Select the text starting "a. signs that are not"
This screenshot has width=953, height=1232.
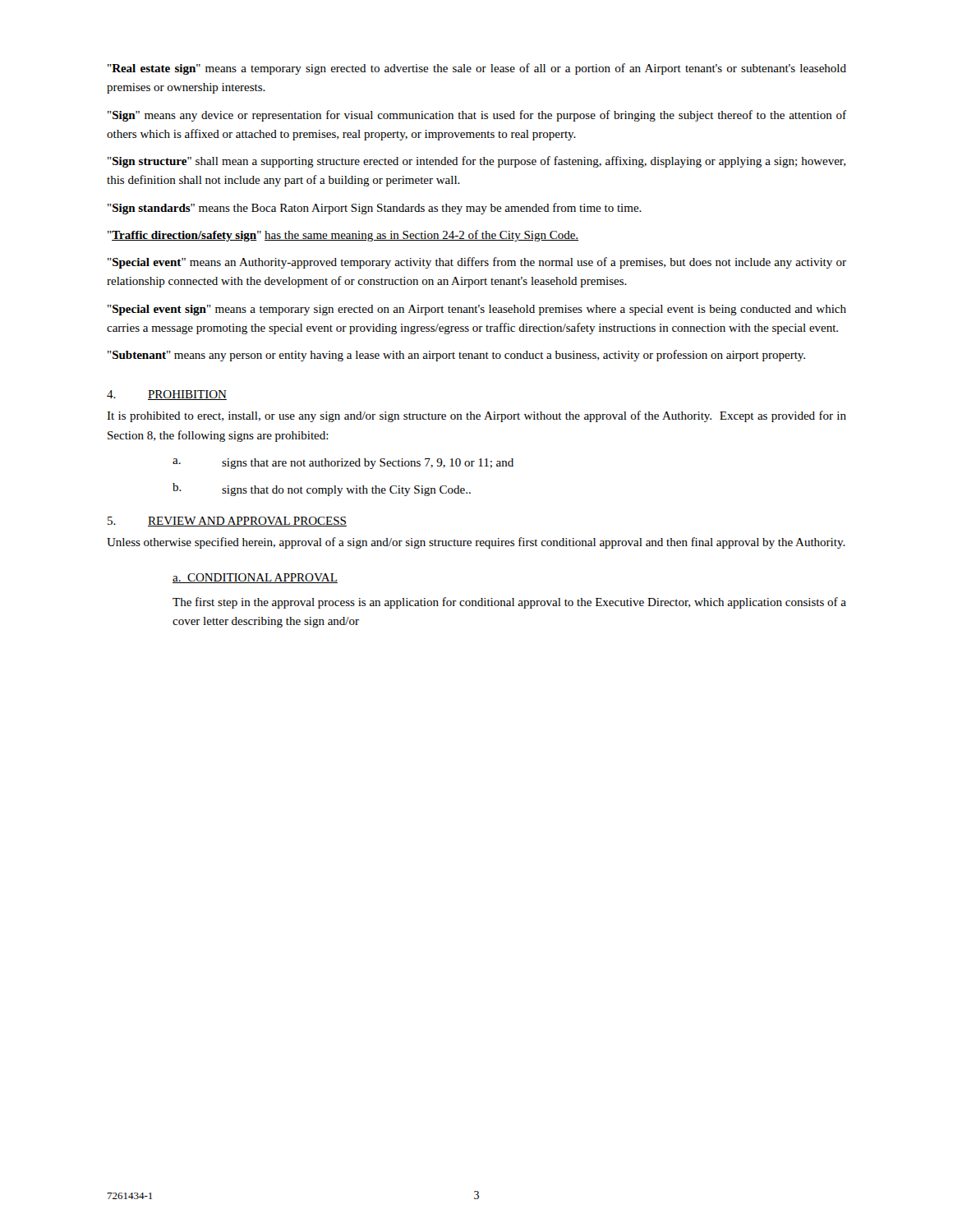343,463
